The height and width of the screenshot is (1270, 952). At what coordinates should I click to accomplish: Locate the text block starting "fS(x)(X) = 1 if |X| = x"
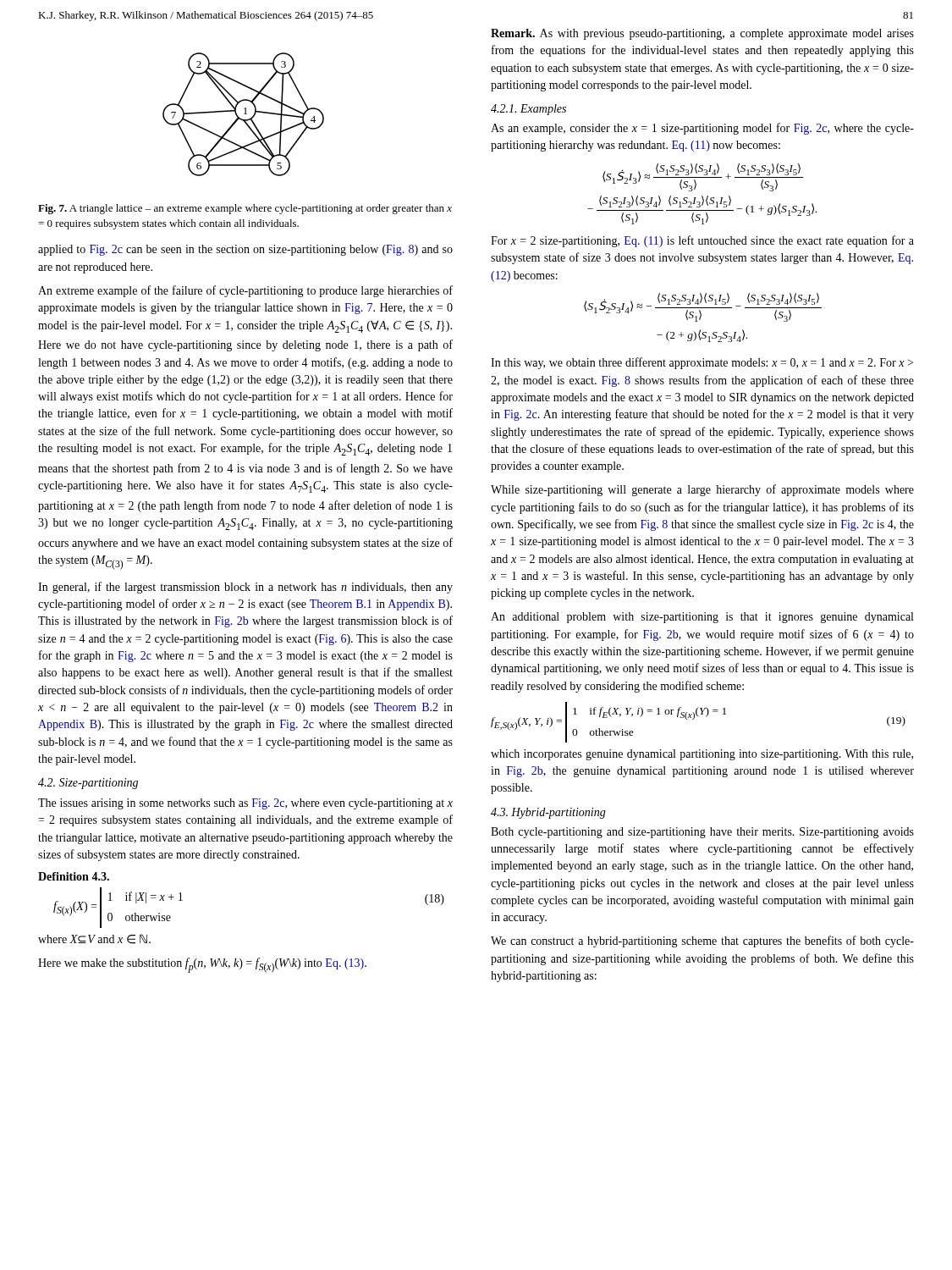(110, 913)
